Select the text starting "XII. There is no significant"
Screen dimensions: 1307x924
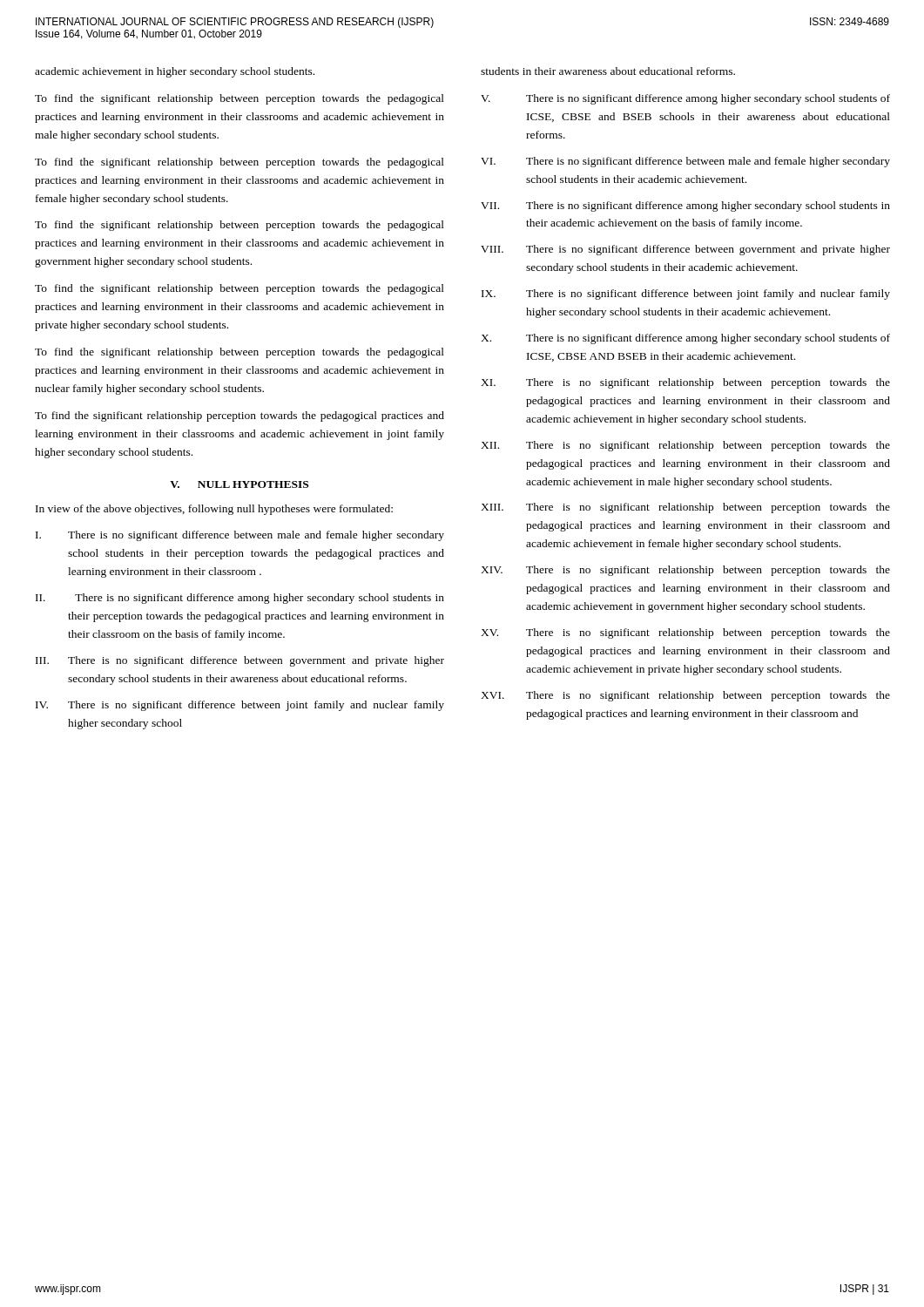coord(685,464)
